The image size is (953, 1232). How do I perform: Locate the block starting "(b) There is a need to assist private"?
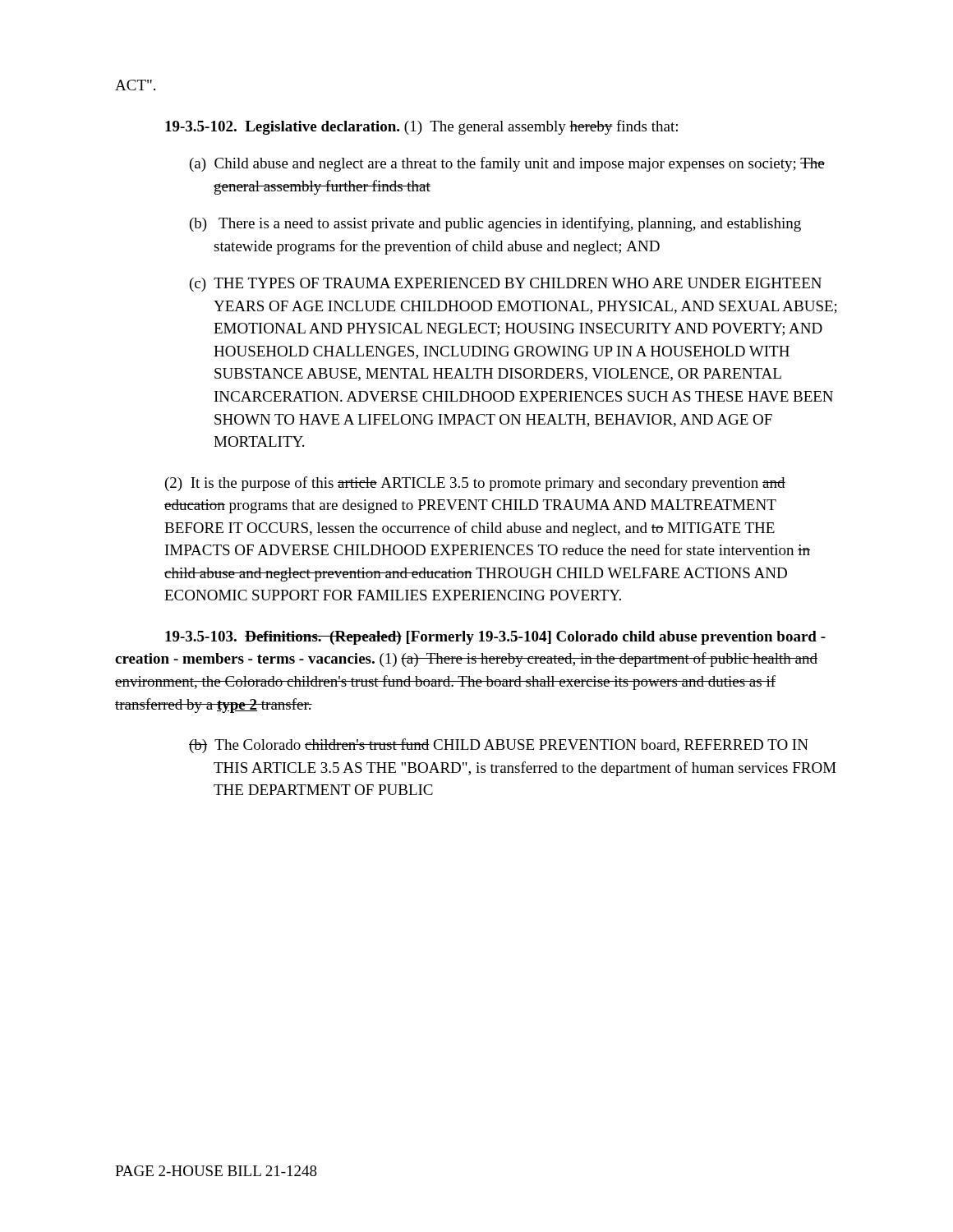pyautogui.click(x=495, y=234)
